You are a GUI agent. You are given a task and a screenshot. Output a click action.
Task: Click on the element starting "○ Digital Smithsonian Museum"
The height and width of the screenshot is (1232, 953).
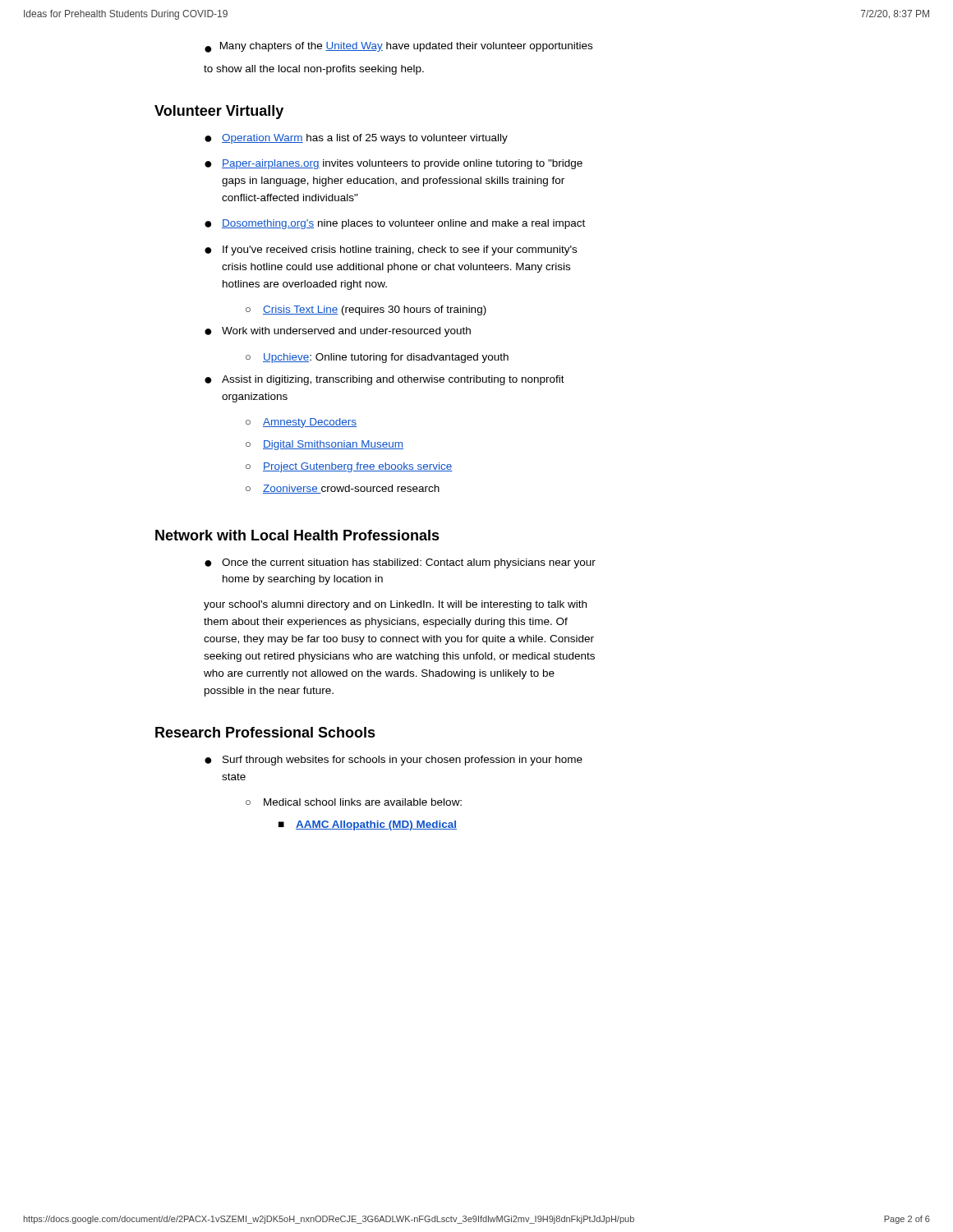pos(324,445)
